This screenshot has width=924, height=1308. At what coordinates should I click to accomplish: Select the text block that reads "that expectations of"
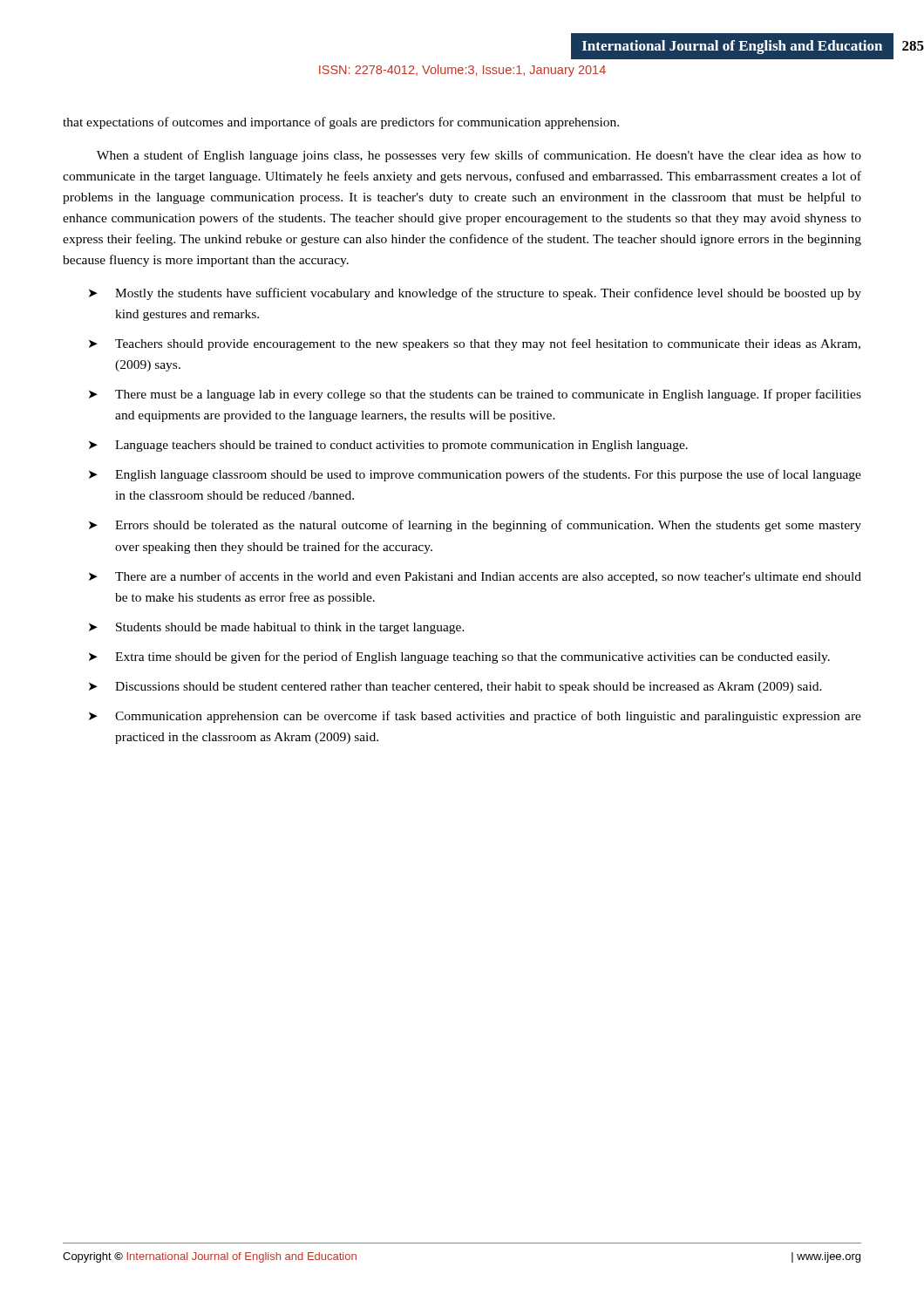pos(341,122)
